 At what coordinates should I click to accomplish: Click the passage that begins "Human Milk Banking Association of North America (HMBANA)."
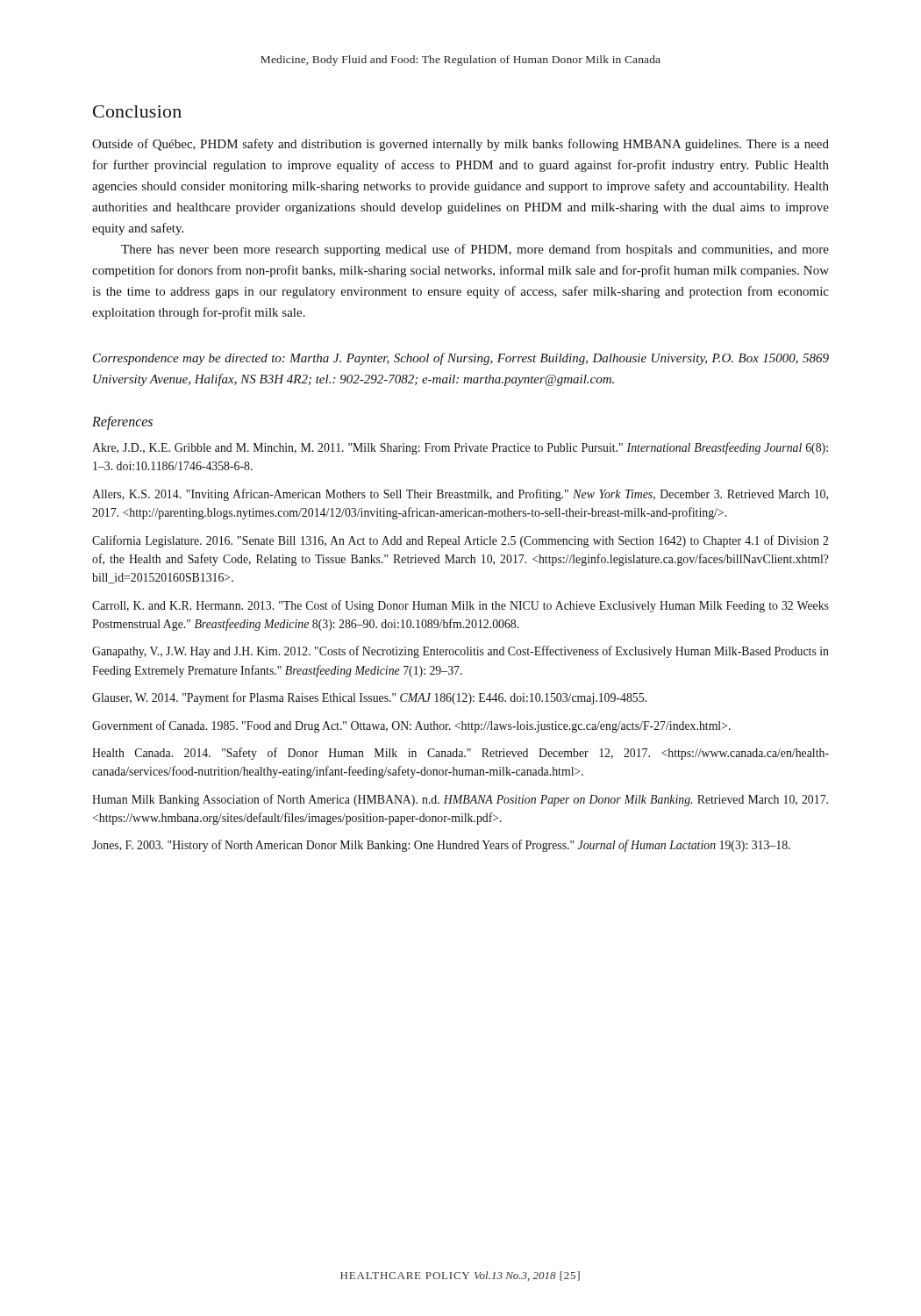coord(460,809)
